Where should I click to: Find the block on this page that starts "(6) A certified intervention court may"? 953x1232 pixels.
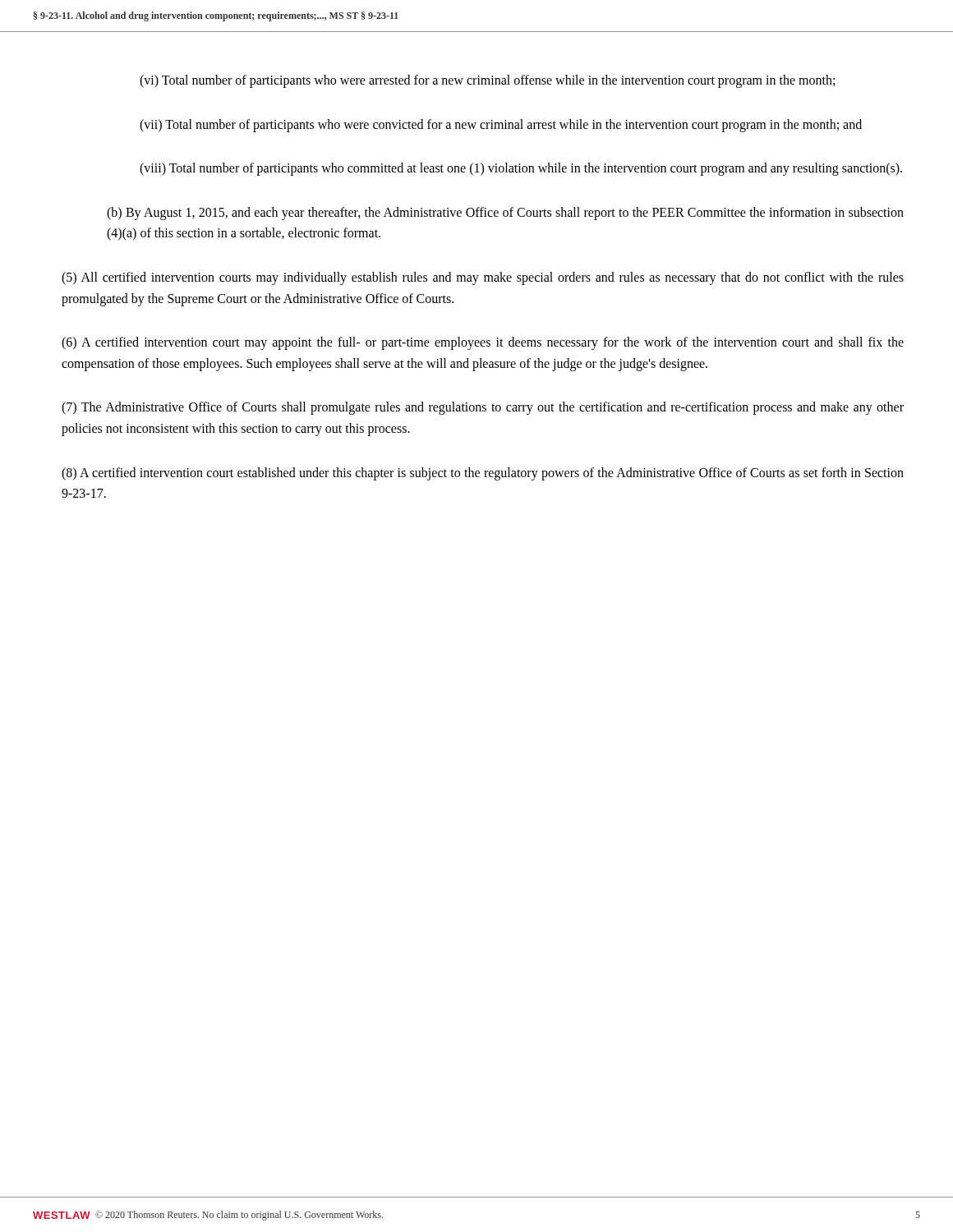point(483,353)
